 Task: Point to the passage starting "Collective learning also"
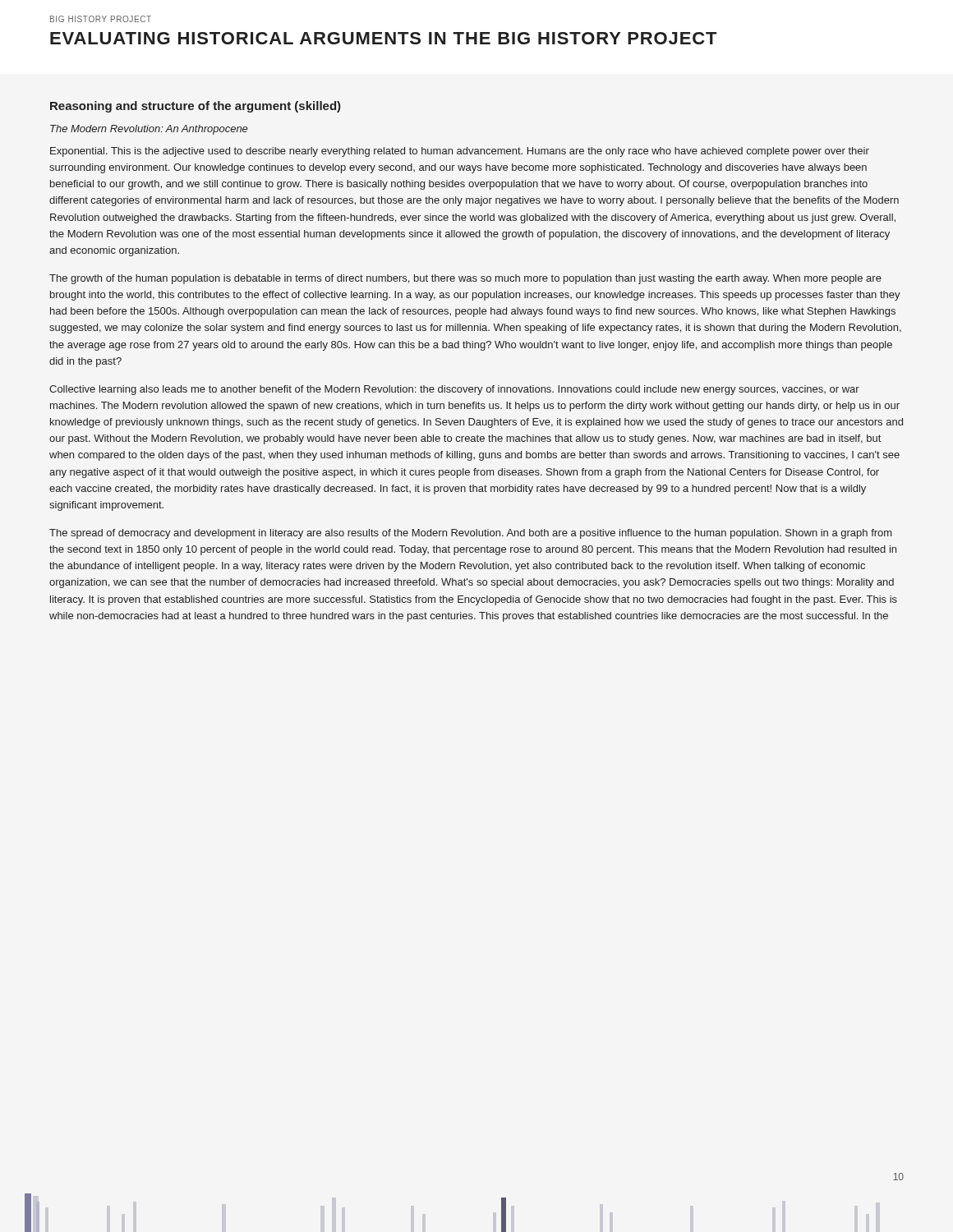[x=476, y=447]
